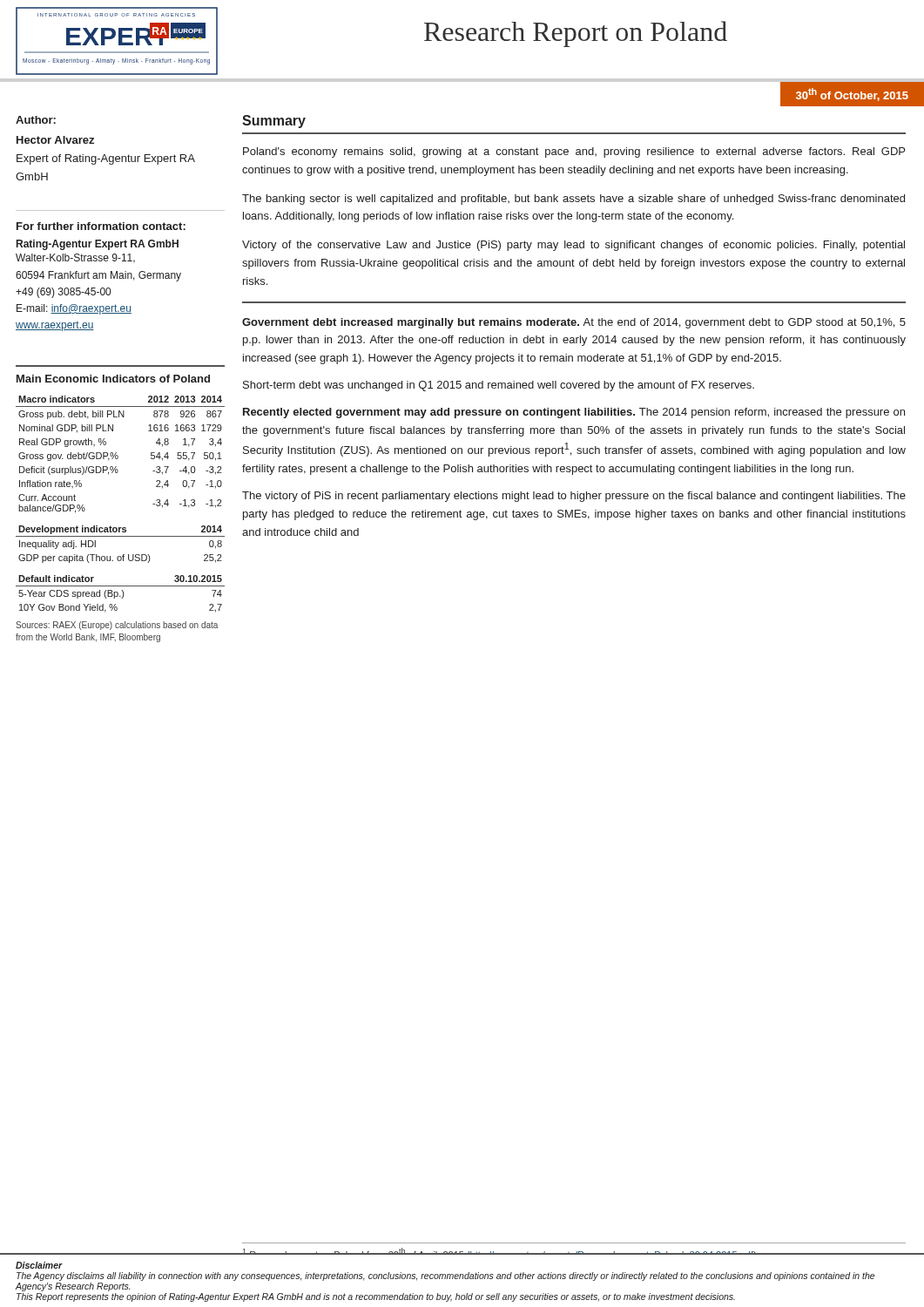The height and width of the screenshot is (1307, 924).
Task: Find the block on this page that starts "The banking sector is well capitalized and"
Action: [574, 207]
